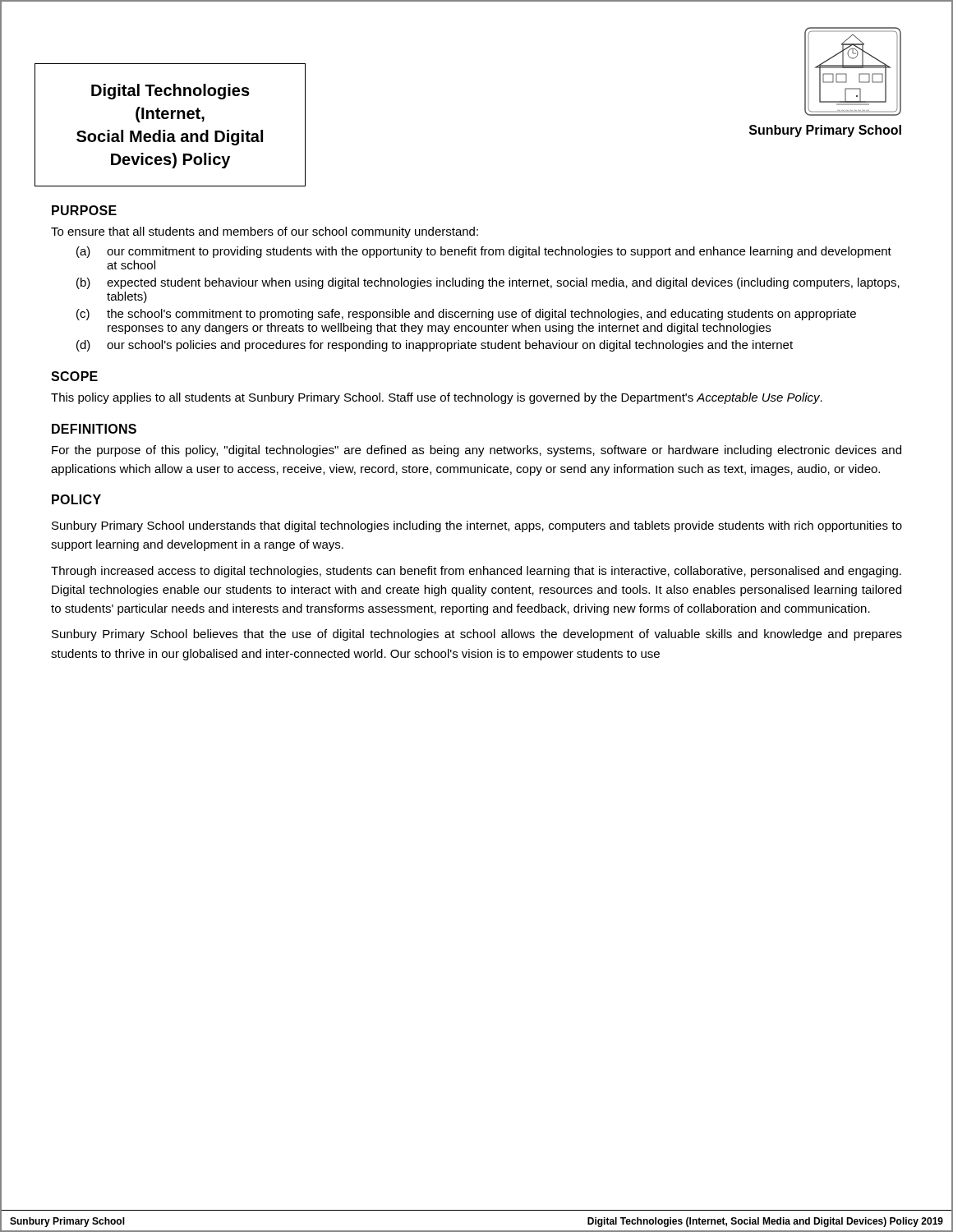Select the region starting "For the purpose of this policy,"
The image size is (953, 1232).
click(x=476, y=459)
